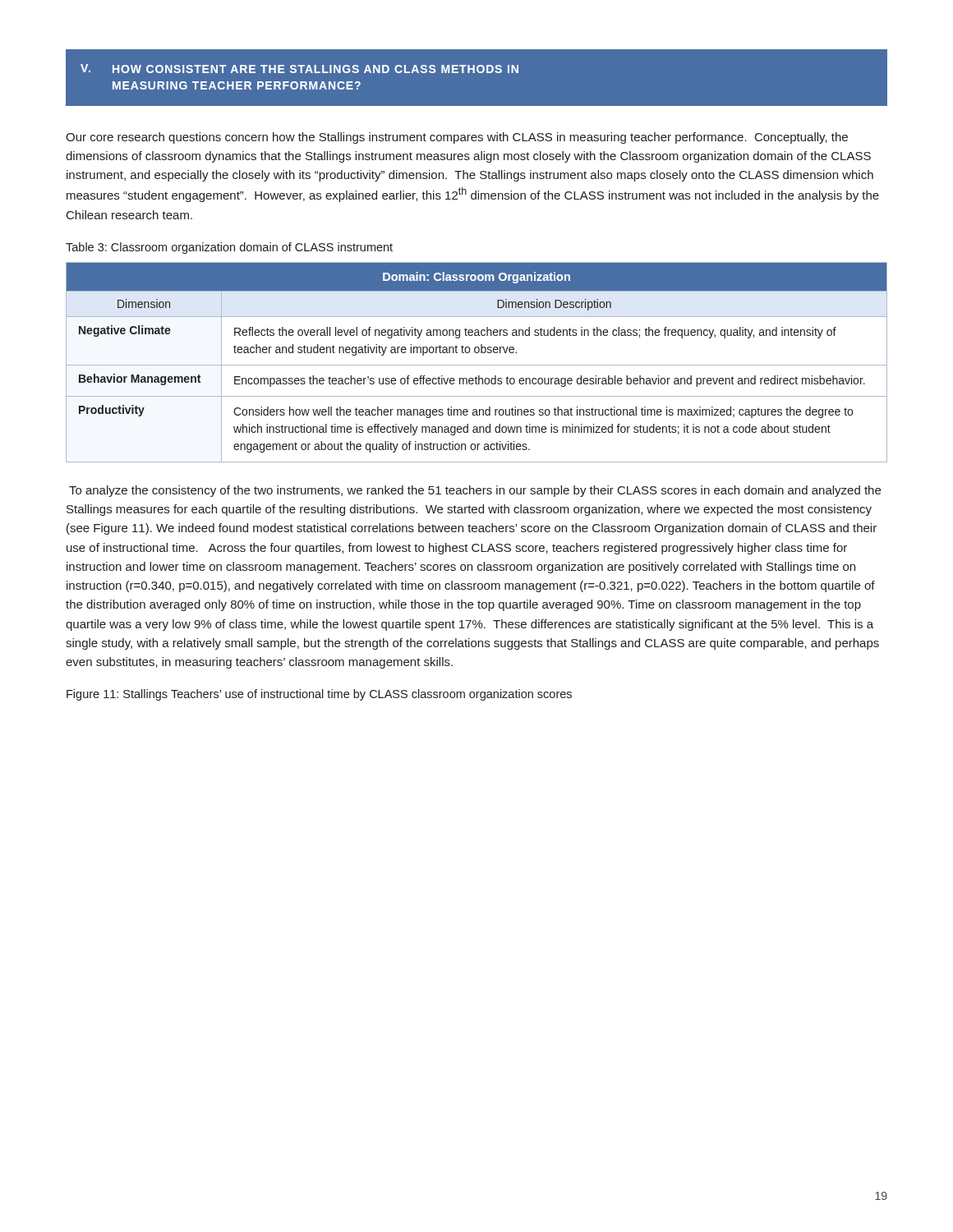
Task: Locate the text block starting "To analyze the consistency"
Action: tap(474, 576)
